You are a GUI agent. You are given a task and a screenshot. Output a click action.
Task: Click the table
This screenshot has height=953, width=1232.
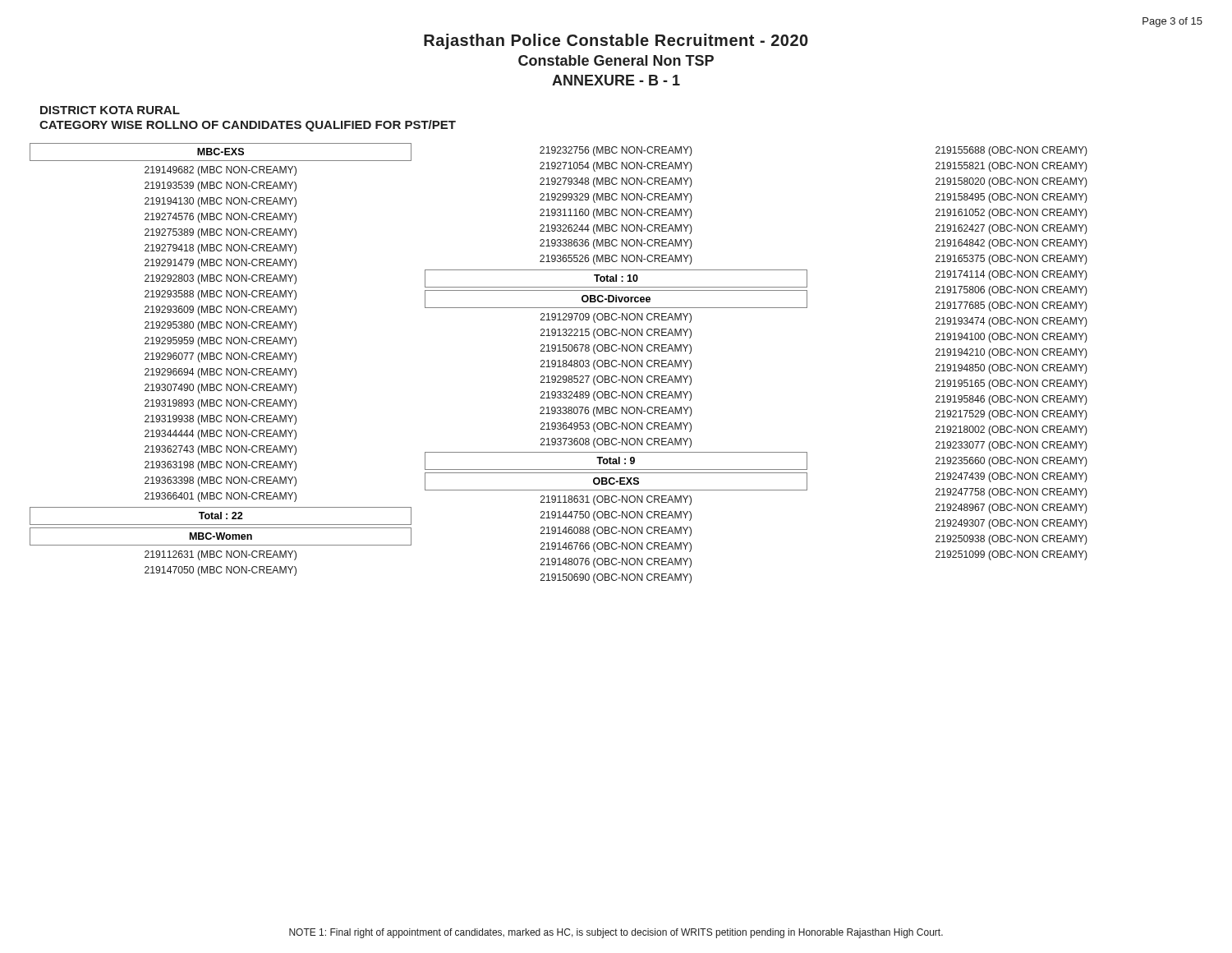616,364
